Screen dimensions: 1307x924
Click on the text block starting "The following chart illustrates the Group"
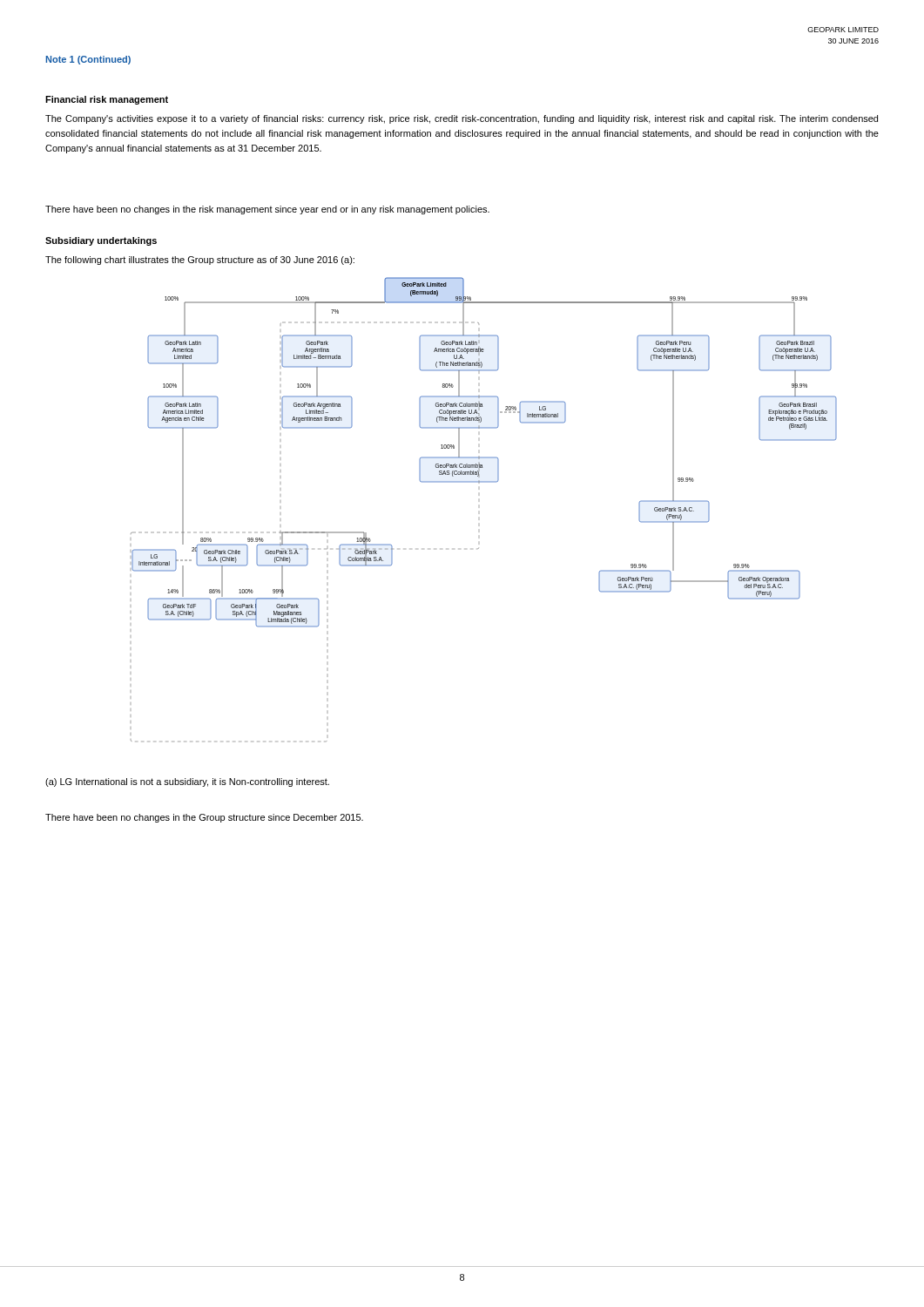(200, 260)
